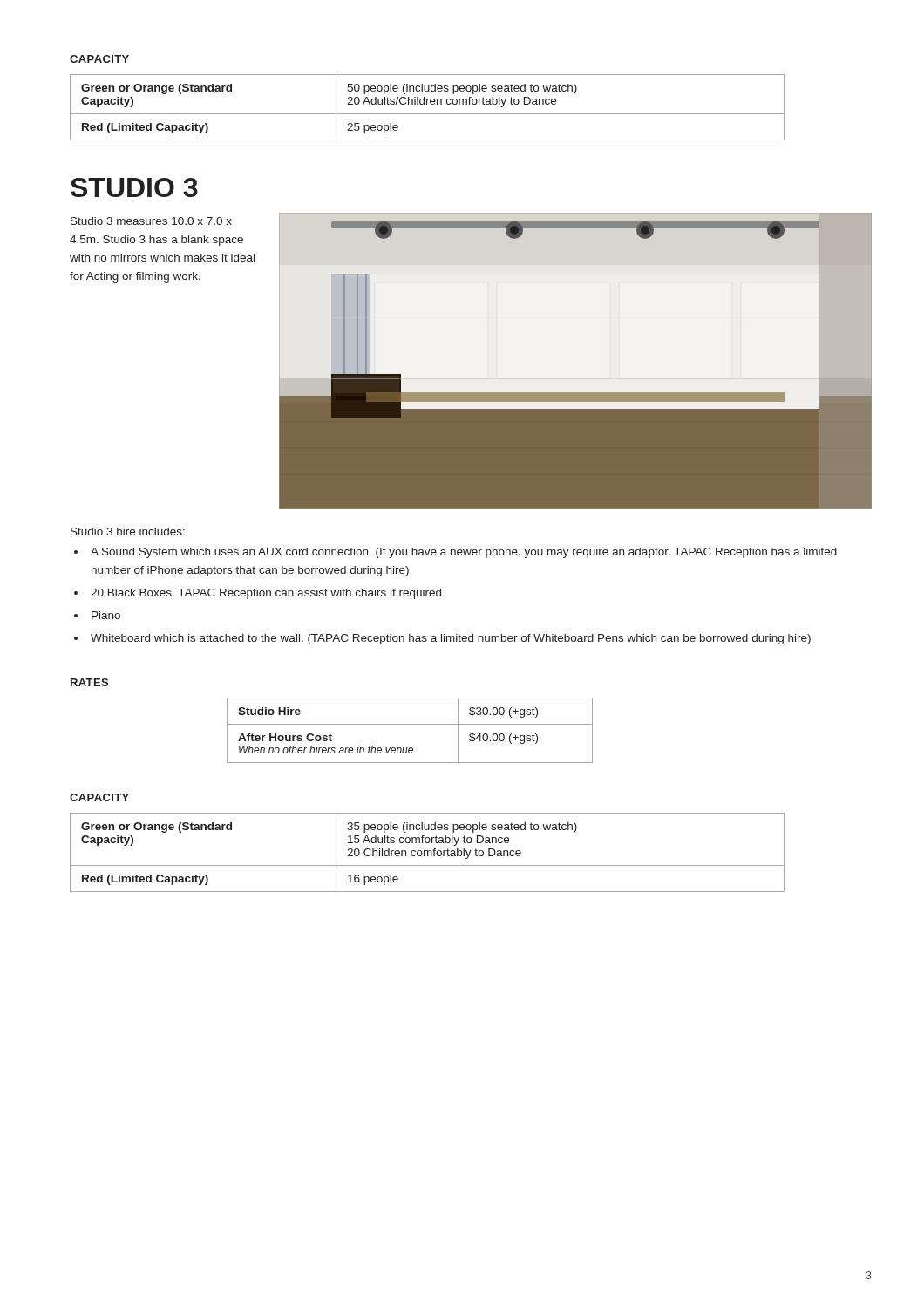Viewport: 924px width, 1308px height.
Task: Find the block on this page that starts "Whiteboard which is attached to"
Action: [451, 638]
